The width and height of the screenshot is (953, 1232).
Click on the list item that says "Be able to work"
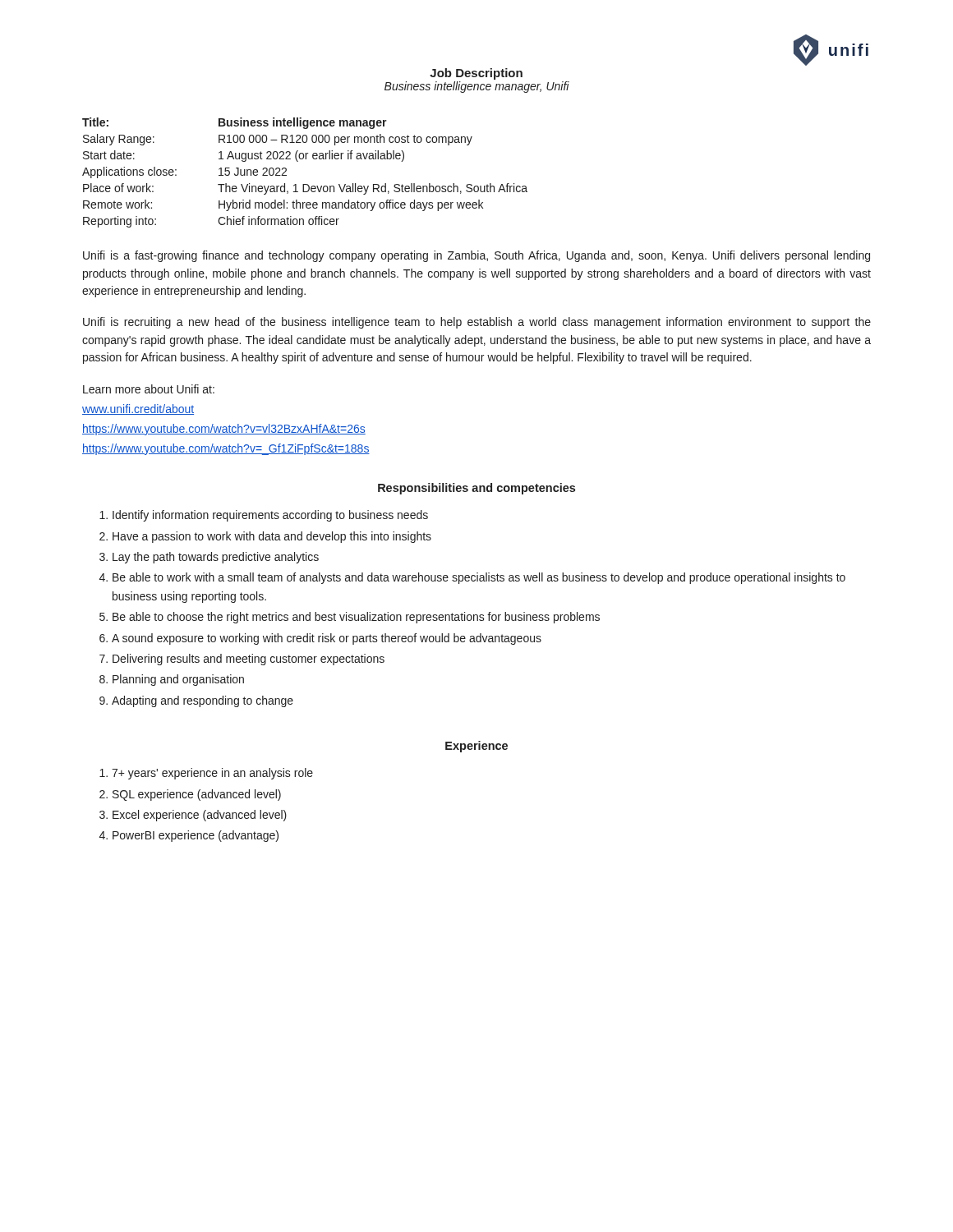point(479,587)
